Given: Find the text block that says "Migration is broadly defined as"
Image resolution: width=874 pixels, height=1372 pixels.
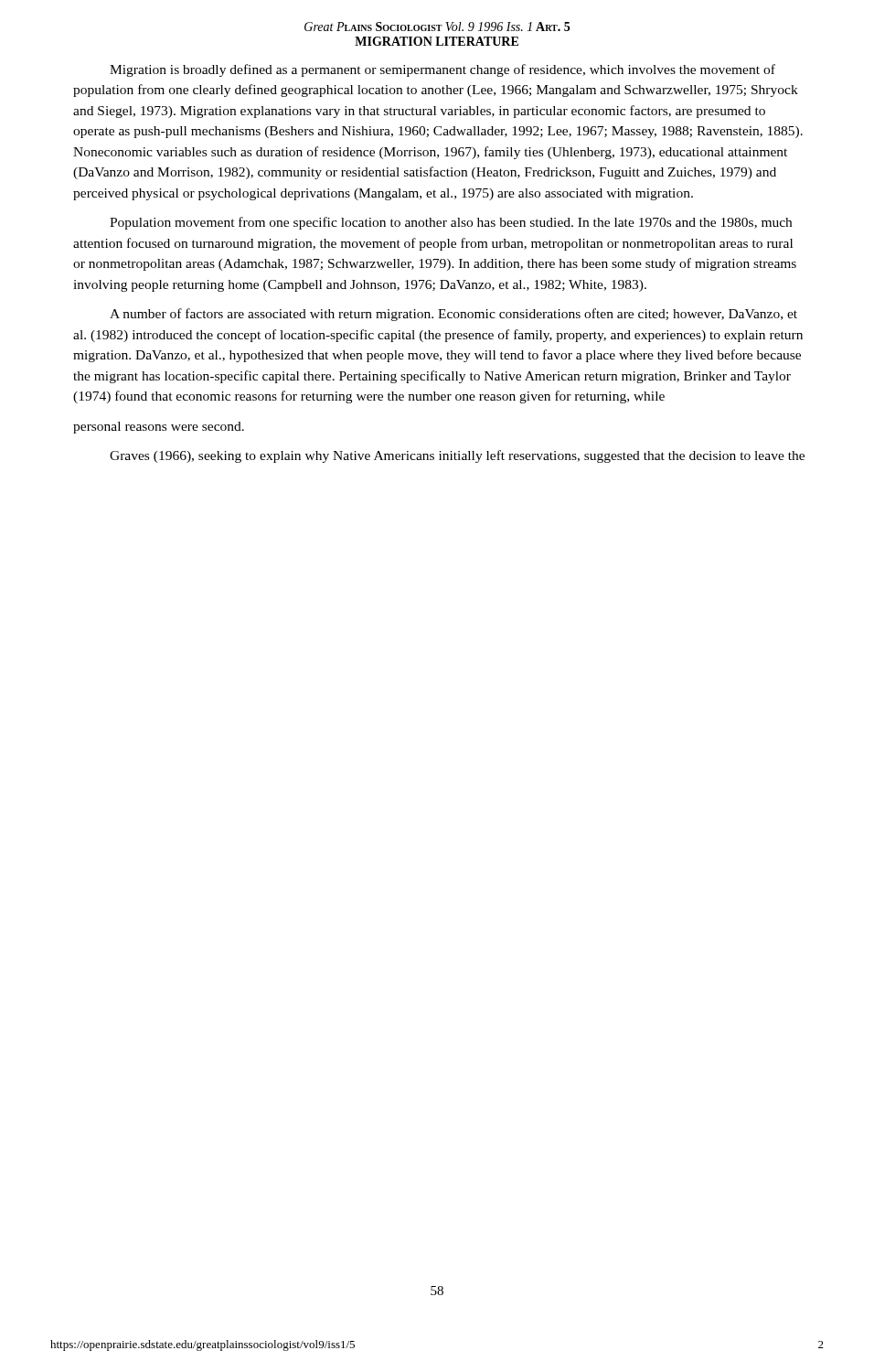Looking at the screenshot, I should [438, 131].
